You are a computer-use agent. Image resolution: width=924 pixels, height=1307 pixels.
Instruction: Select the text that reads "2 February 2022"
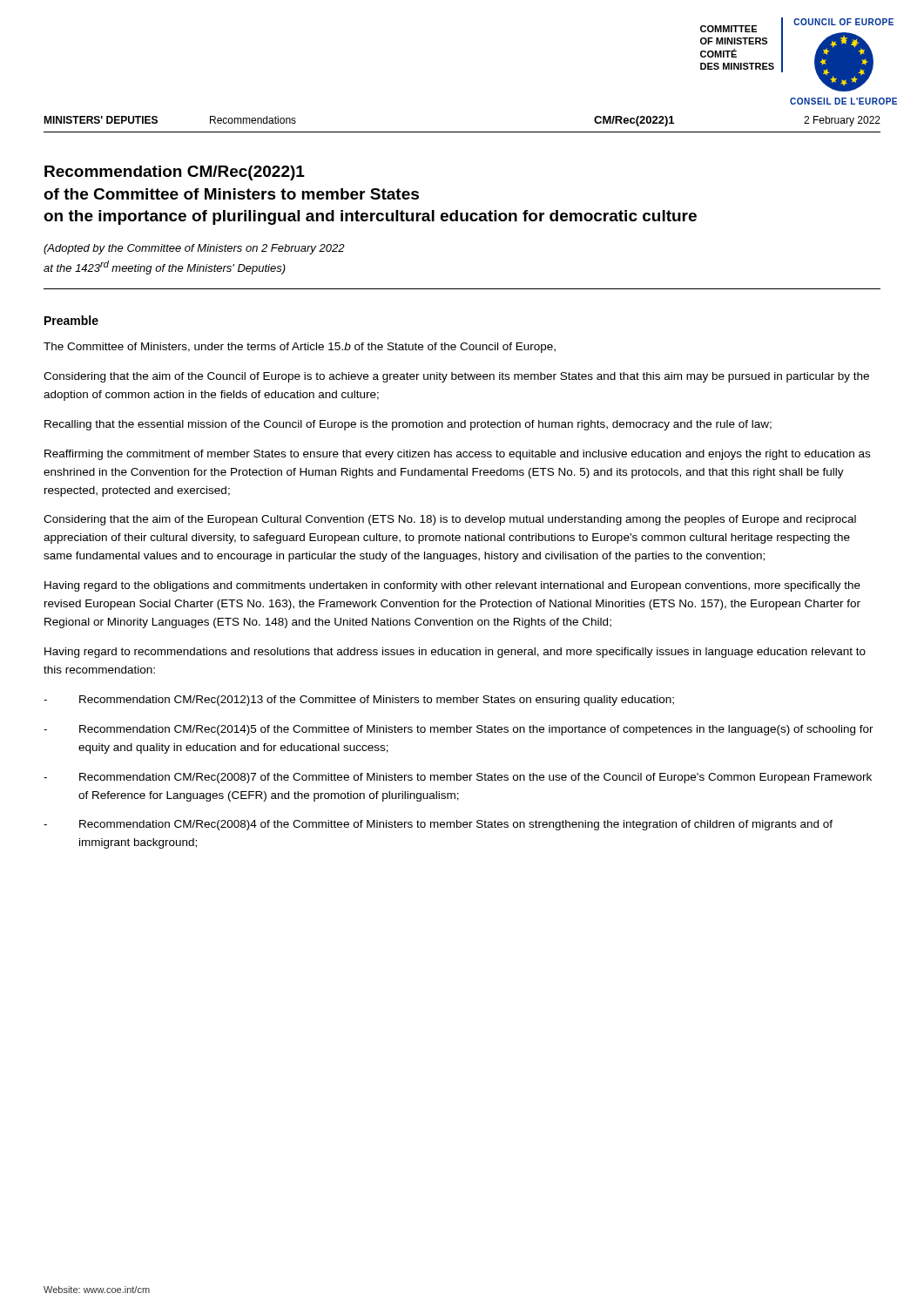tap(842, 120)
